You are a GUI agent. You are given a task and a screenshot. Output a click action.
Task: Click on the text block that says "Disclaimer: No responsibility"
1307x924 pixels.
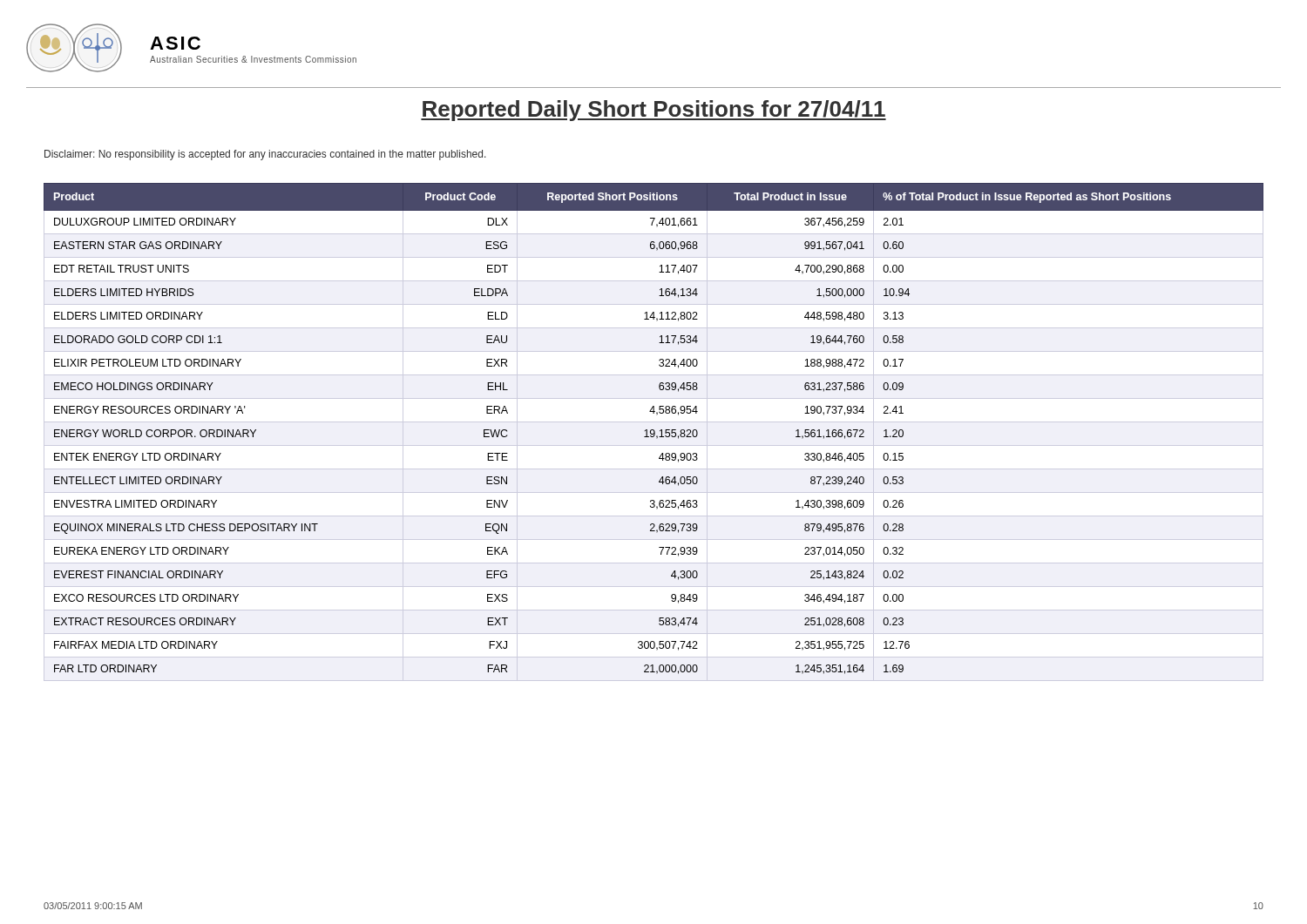point(265,154)
